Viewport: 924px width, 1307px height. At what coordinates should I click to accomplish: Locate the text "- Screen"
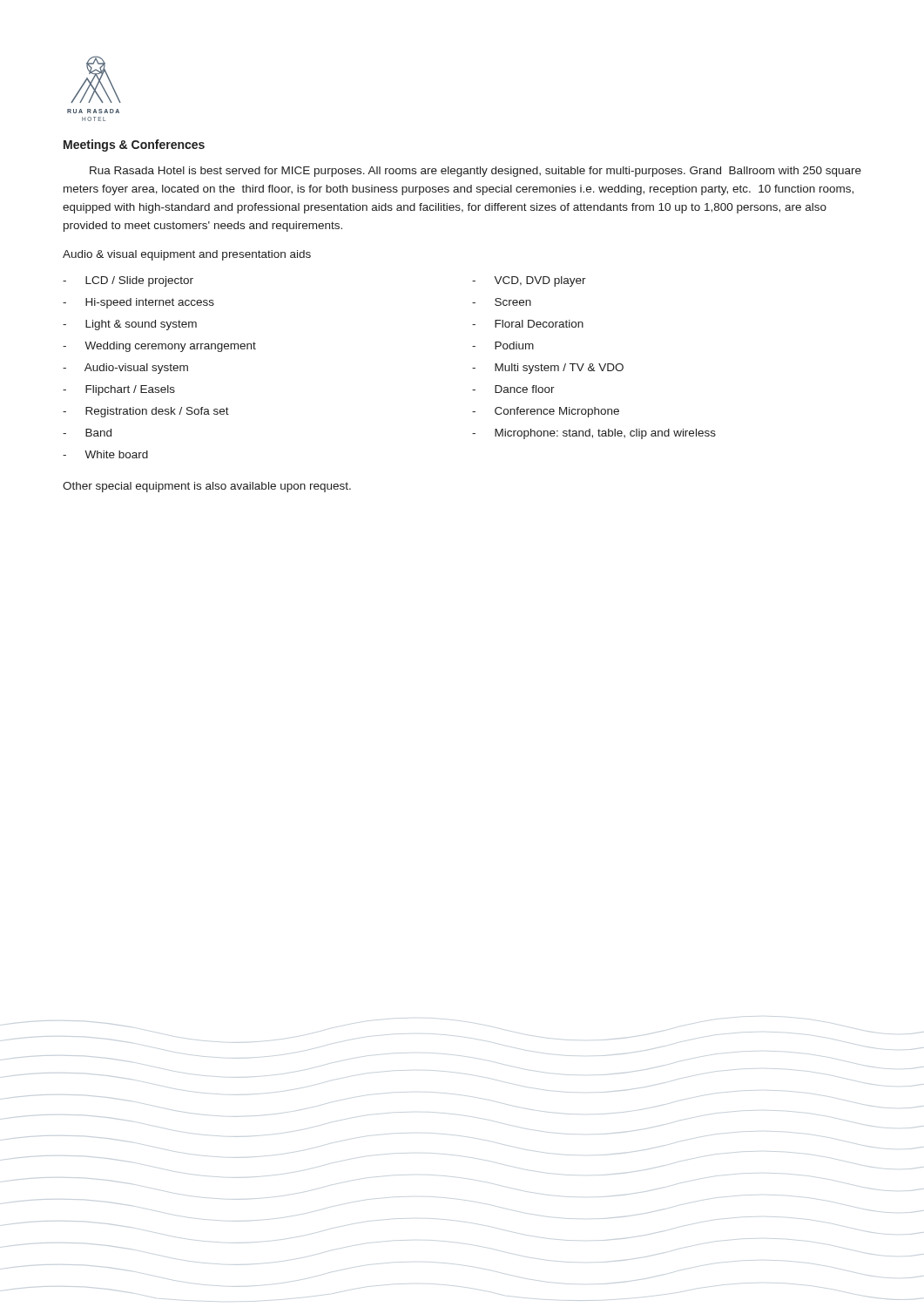502,302
